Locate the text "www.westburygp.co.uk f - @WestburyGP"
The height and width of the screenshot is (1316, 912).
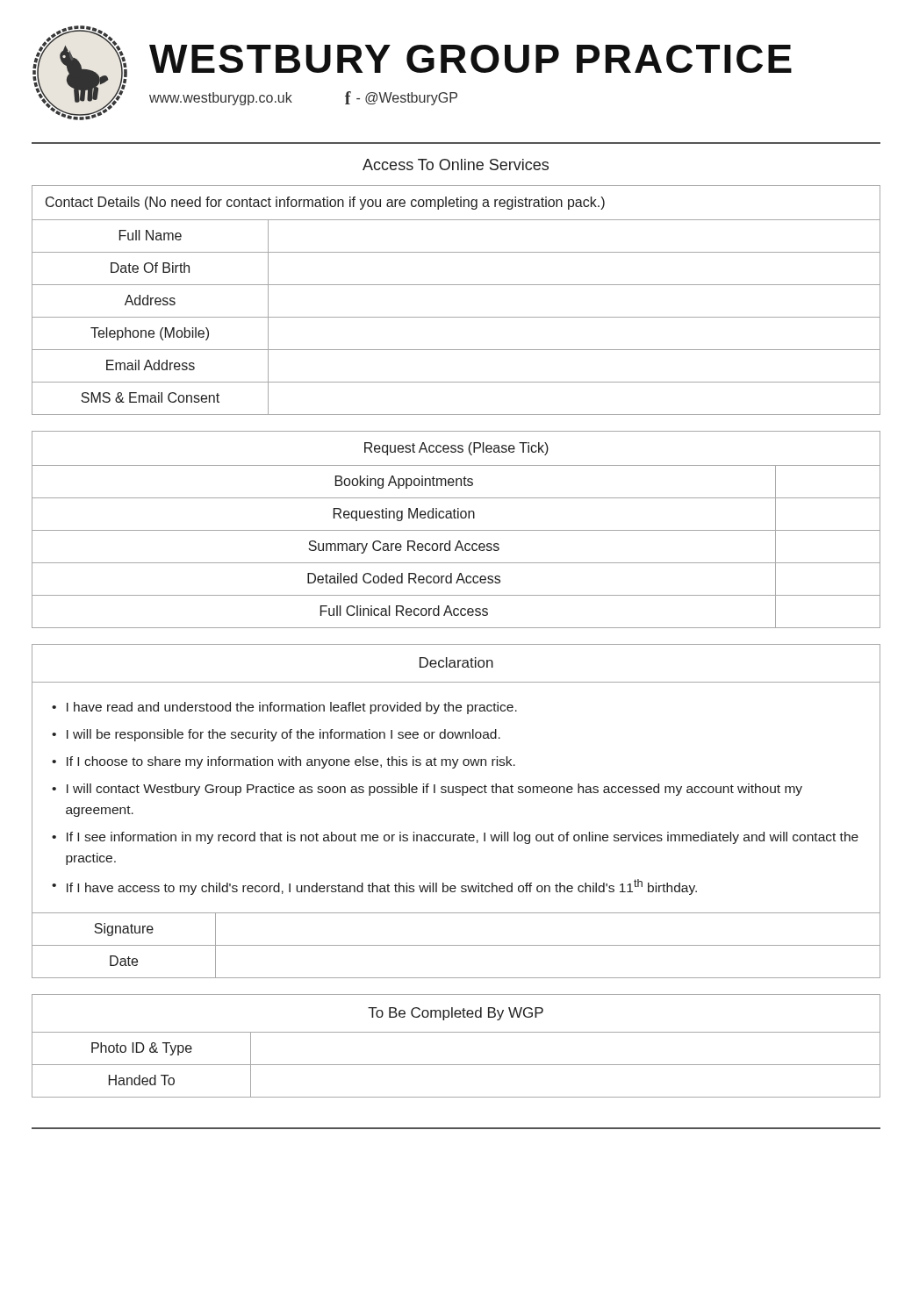coord(222,98)
